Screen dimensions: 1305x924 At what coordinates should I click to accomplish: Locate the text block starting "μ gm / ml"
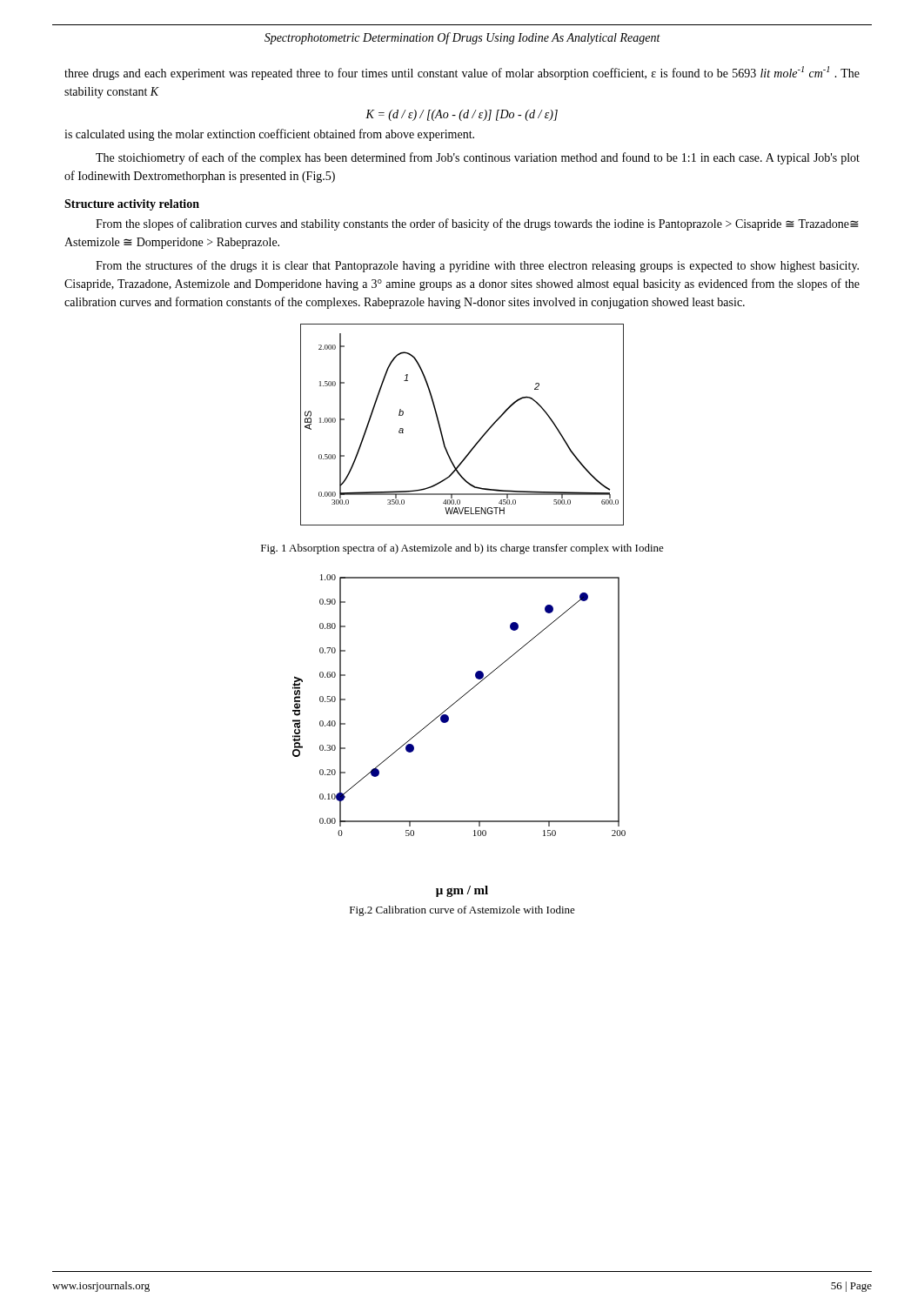point(462,890)
